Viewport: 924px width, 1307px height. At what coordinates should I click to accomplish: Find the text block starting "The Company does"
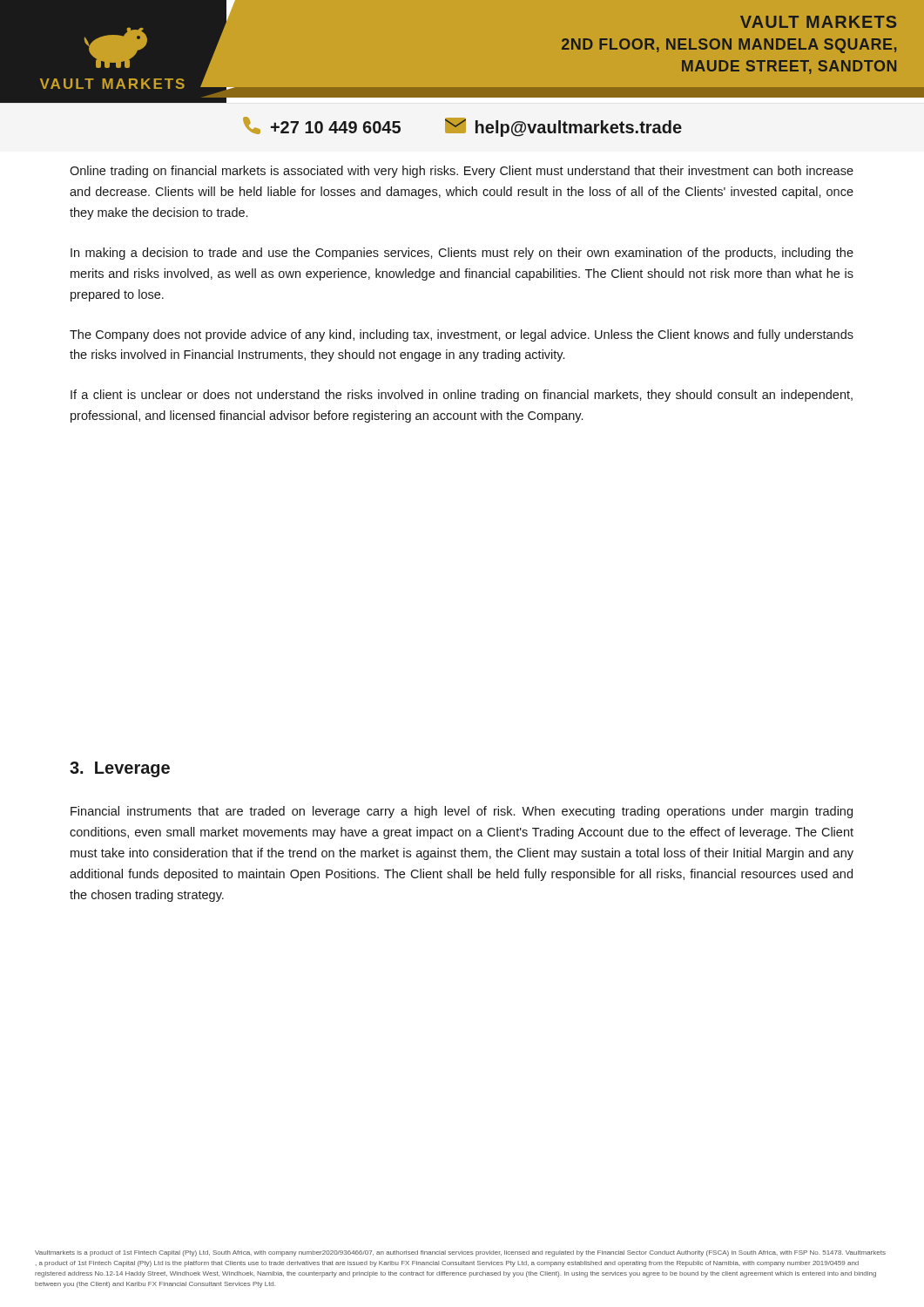(x=462, y=345)
